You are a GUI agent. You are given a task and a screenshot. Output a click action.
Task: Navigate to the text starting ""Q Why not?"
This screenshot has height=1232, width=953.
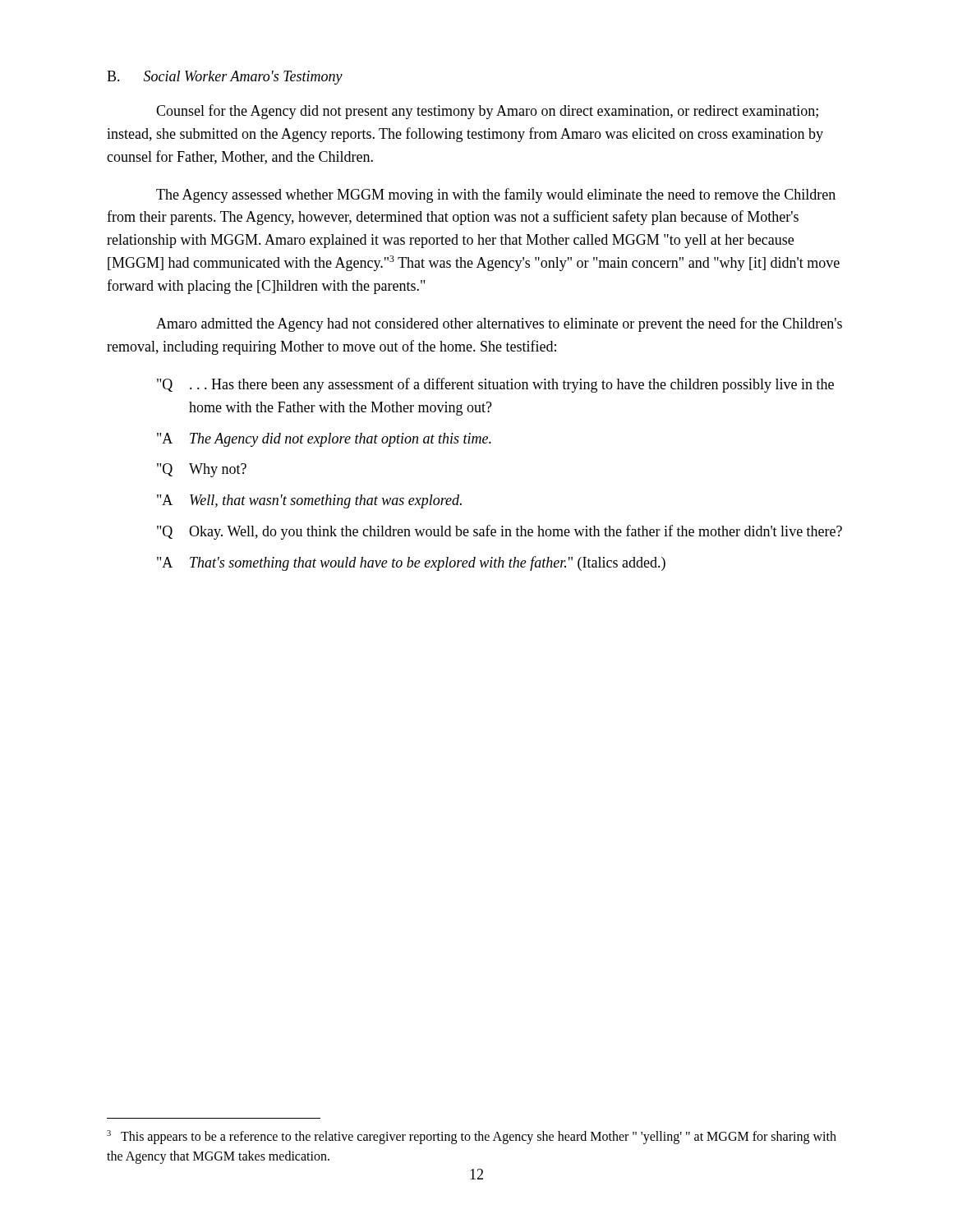pos(202,470)
